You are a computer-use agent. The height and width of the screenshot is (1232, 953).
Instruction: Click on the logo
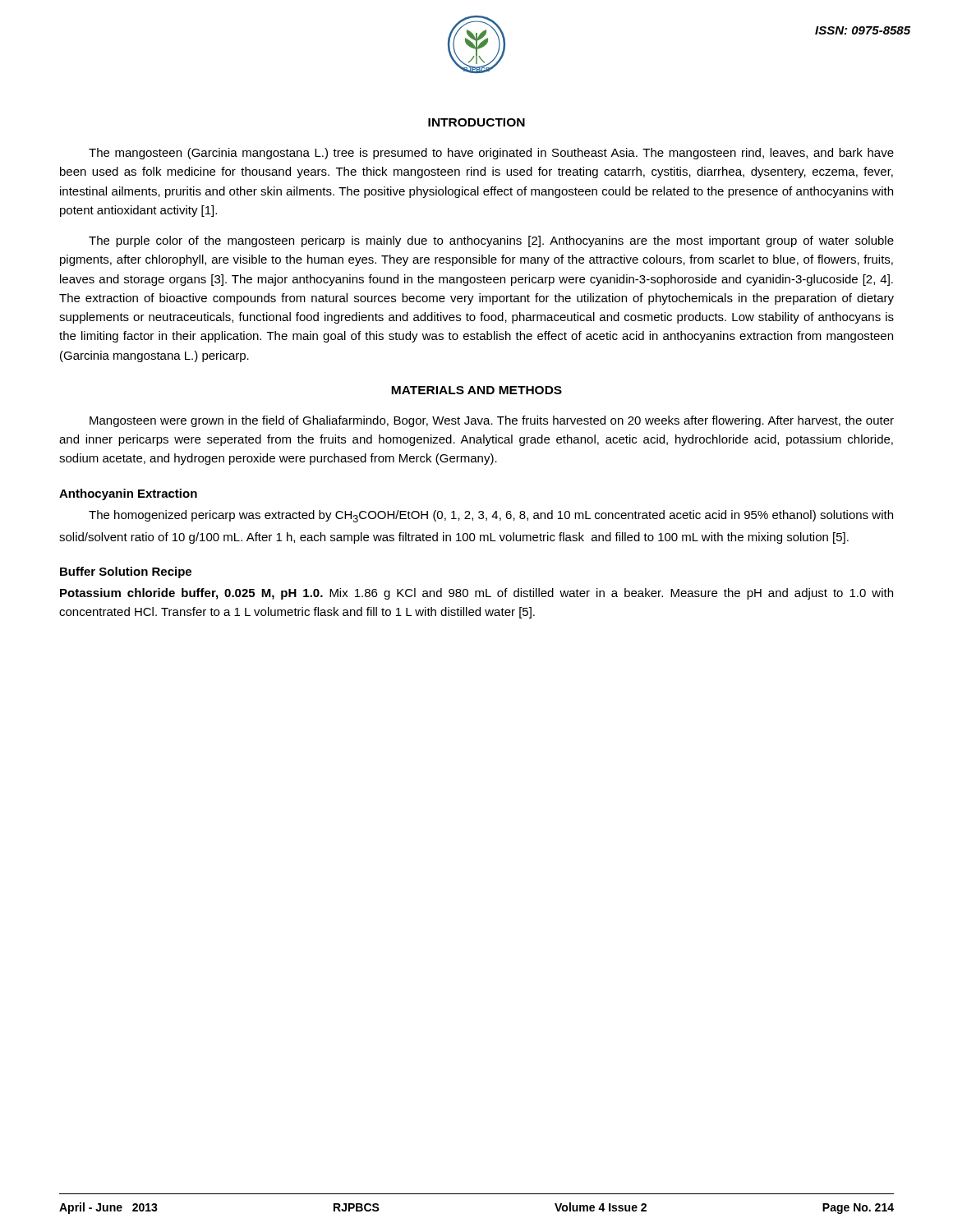[x=476, y=44]
